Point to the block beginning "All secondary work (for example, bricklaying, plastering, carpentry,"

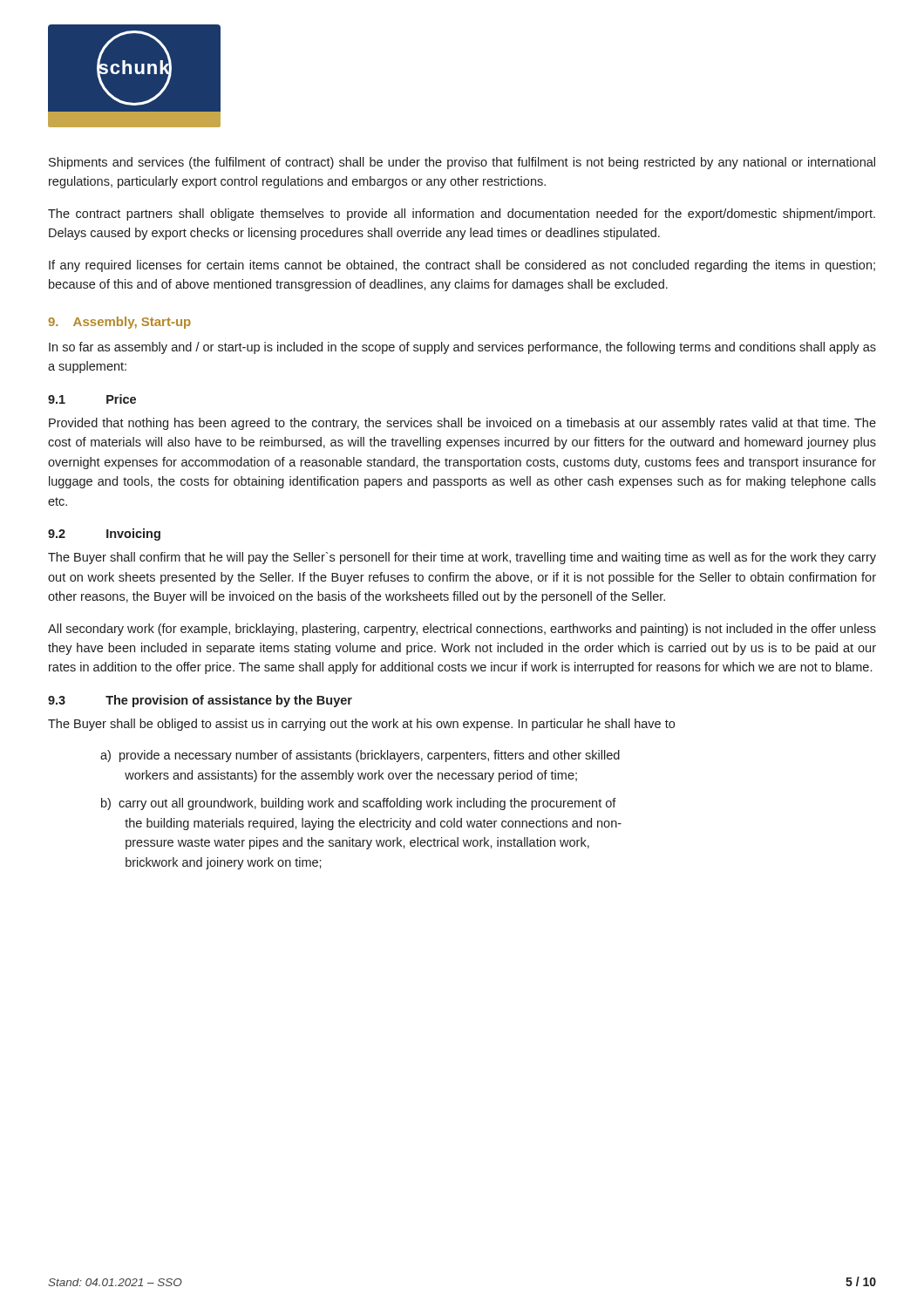coord(462,648)
